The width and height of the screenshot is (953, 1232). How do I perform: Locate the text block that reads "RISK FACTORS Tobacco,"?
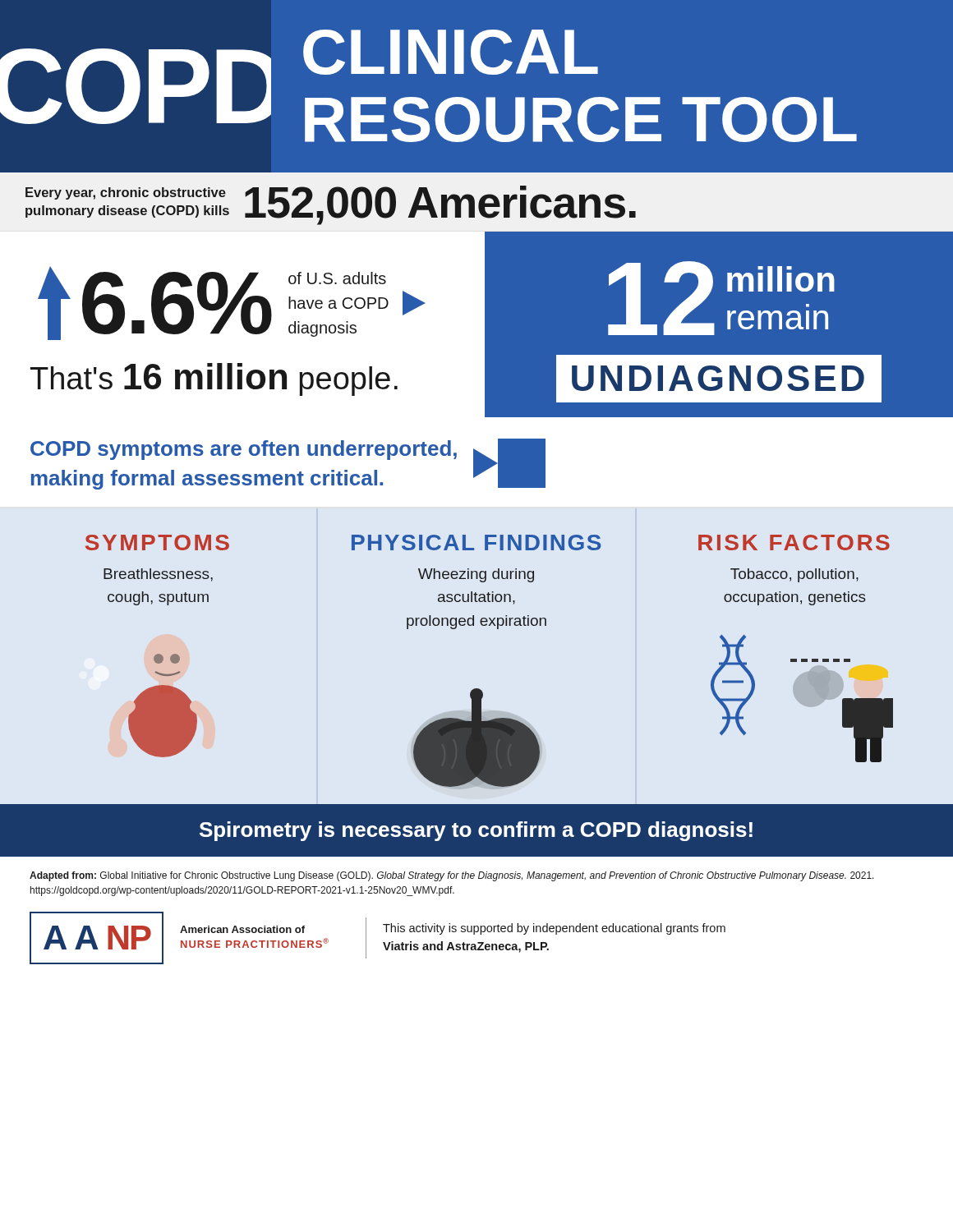pos(795,657)
